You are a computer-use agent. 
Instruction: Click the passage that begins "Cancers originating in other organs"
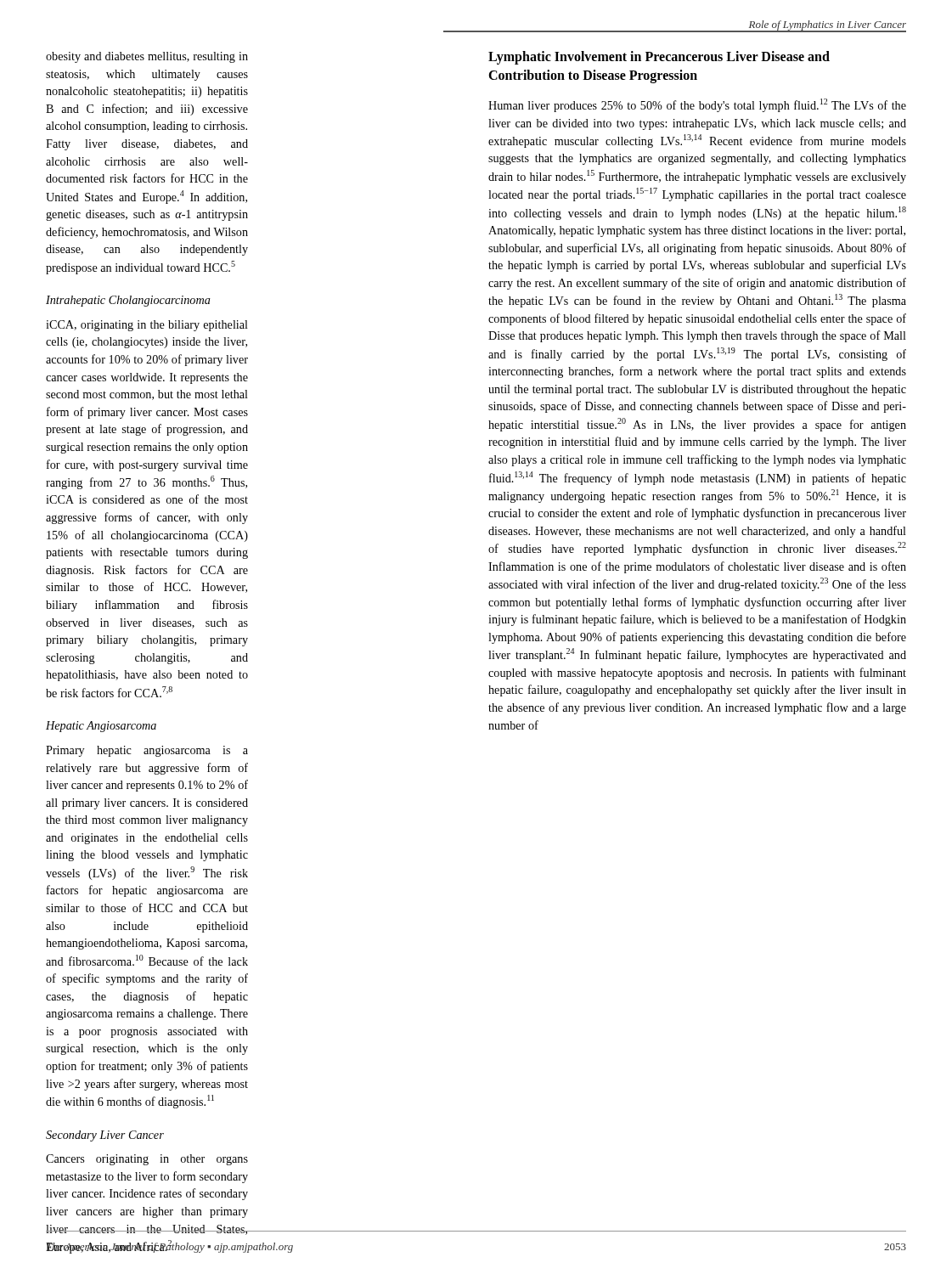(x=147, y=1203)
